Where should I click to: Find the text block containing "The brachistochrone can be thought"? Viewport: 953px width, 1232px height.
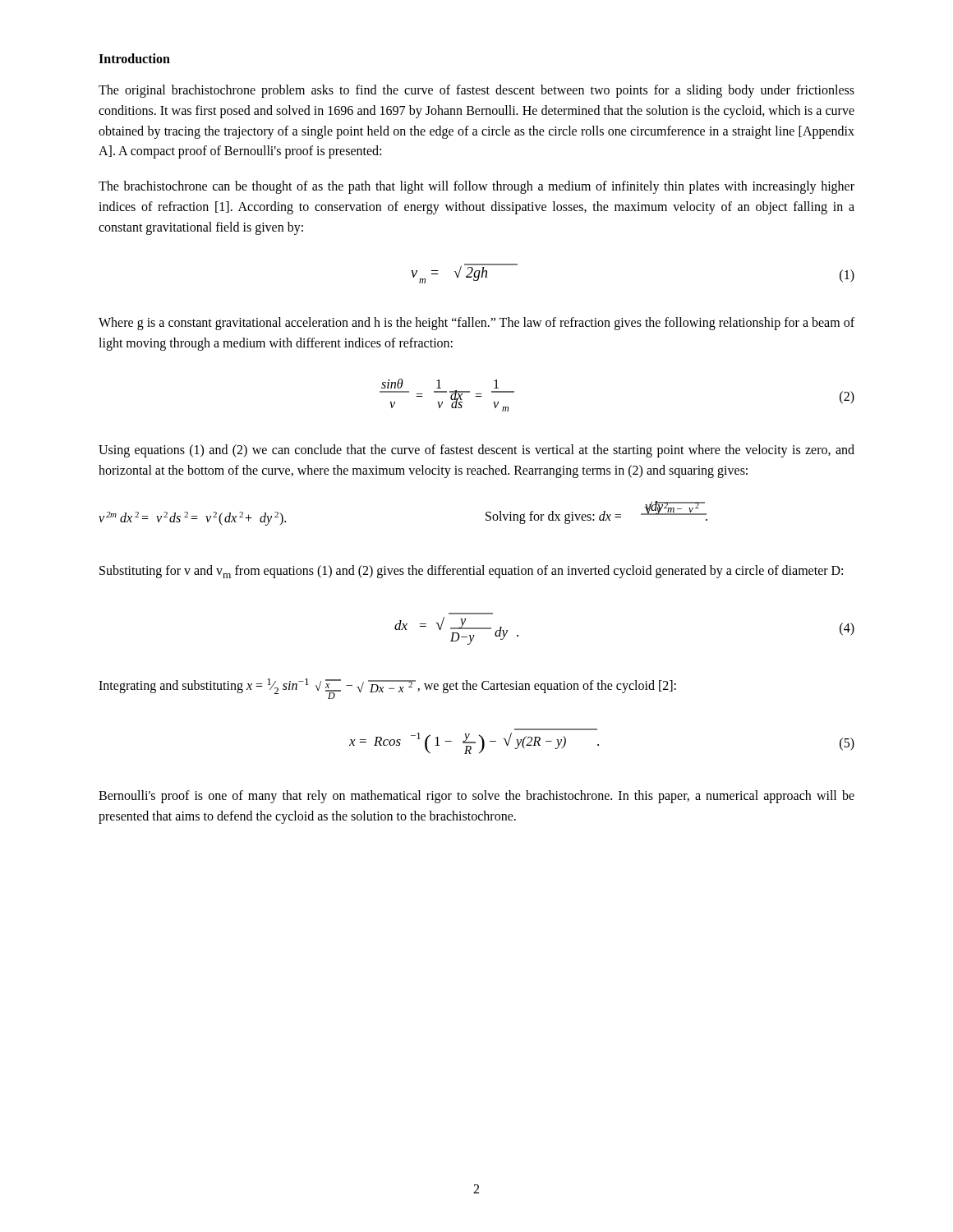pos(476,207)
